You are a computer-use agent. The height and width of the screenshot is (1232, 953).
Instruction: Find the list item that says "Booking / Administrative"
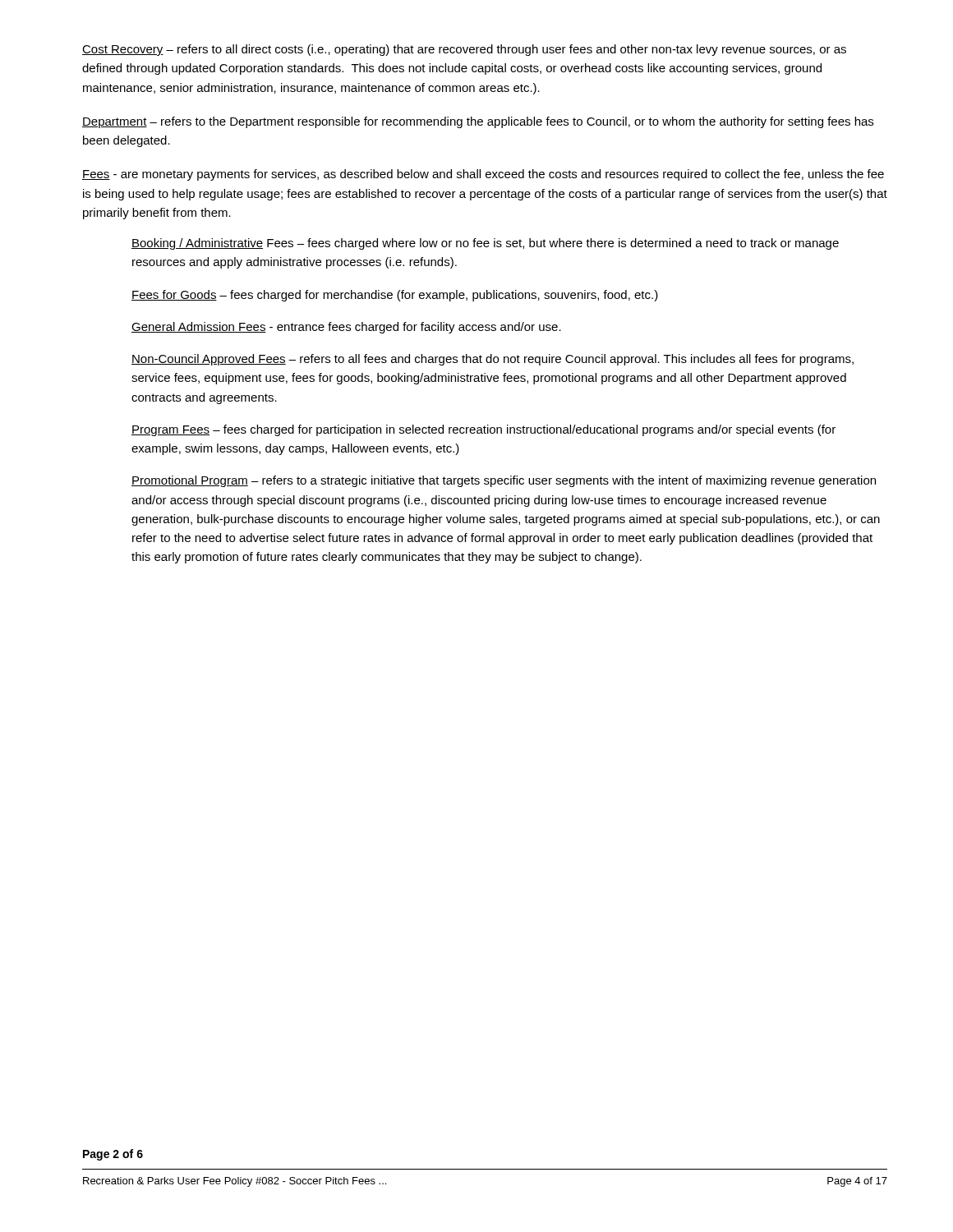509,252
